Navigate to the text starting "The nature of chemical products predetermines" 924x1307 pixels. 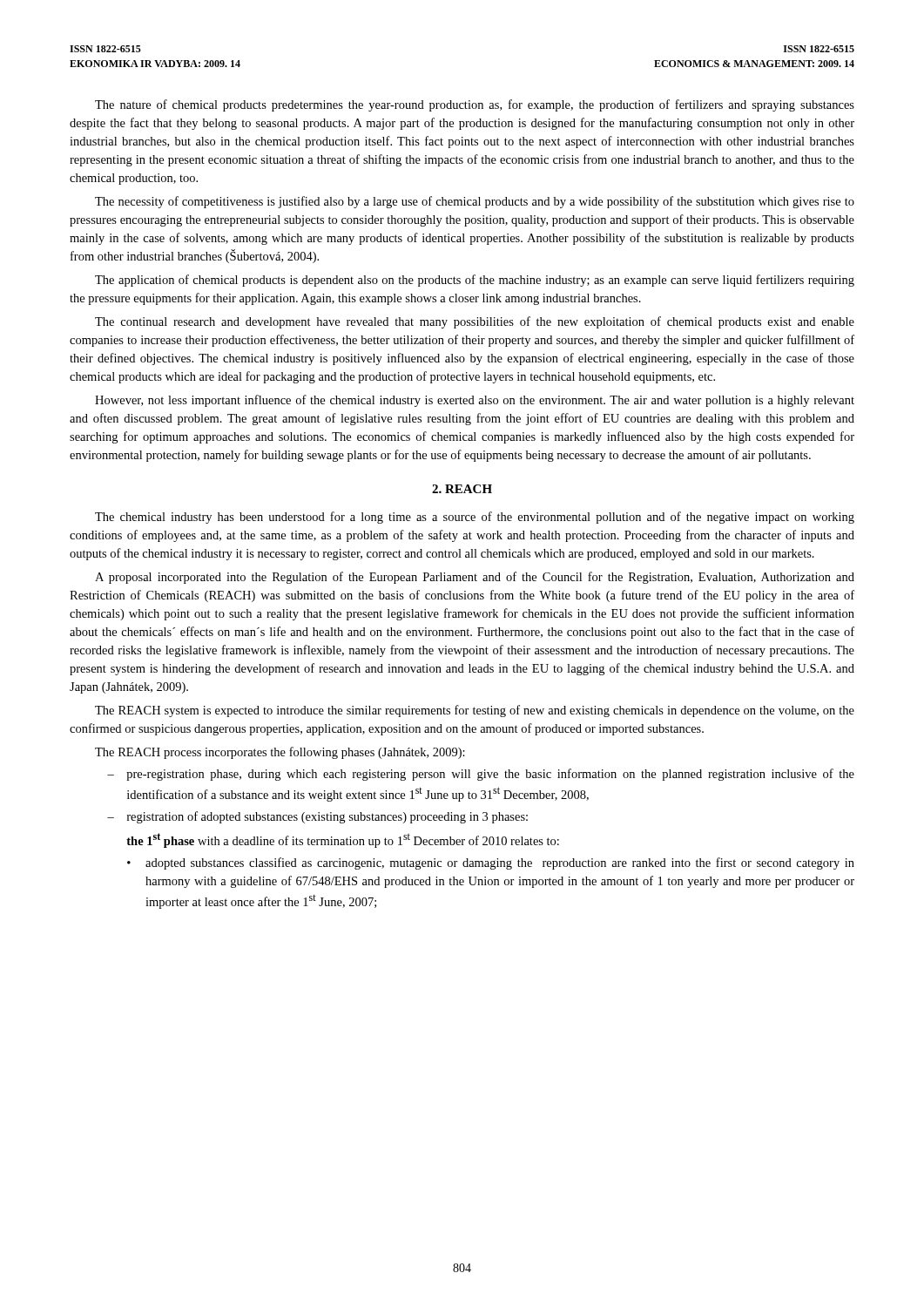(462, 141)
